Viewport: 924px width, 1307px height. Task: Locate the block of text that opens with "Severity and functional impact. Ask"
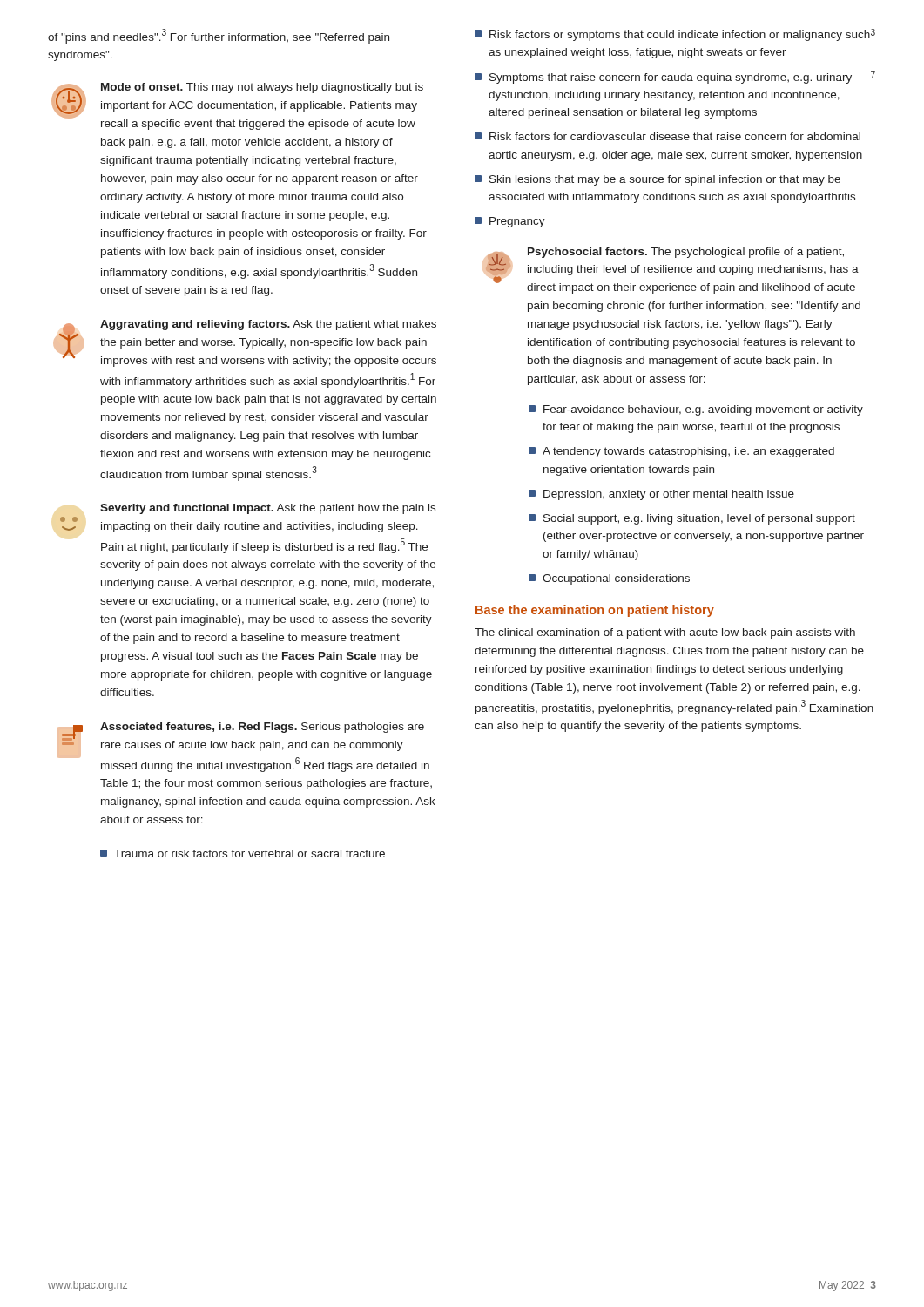244,601
